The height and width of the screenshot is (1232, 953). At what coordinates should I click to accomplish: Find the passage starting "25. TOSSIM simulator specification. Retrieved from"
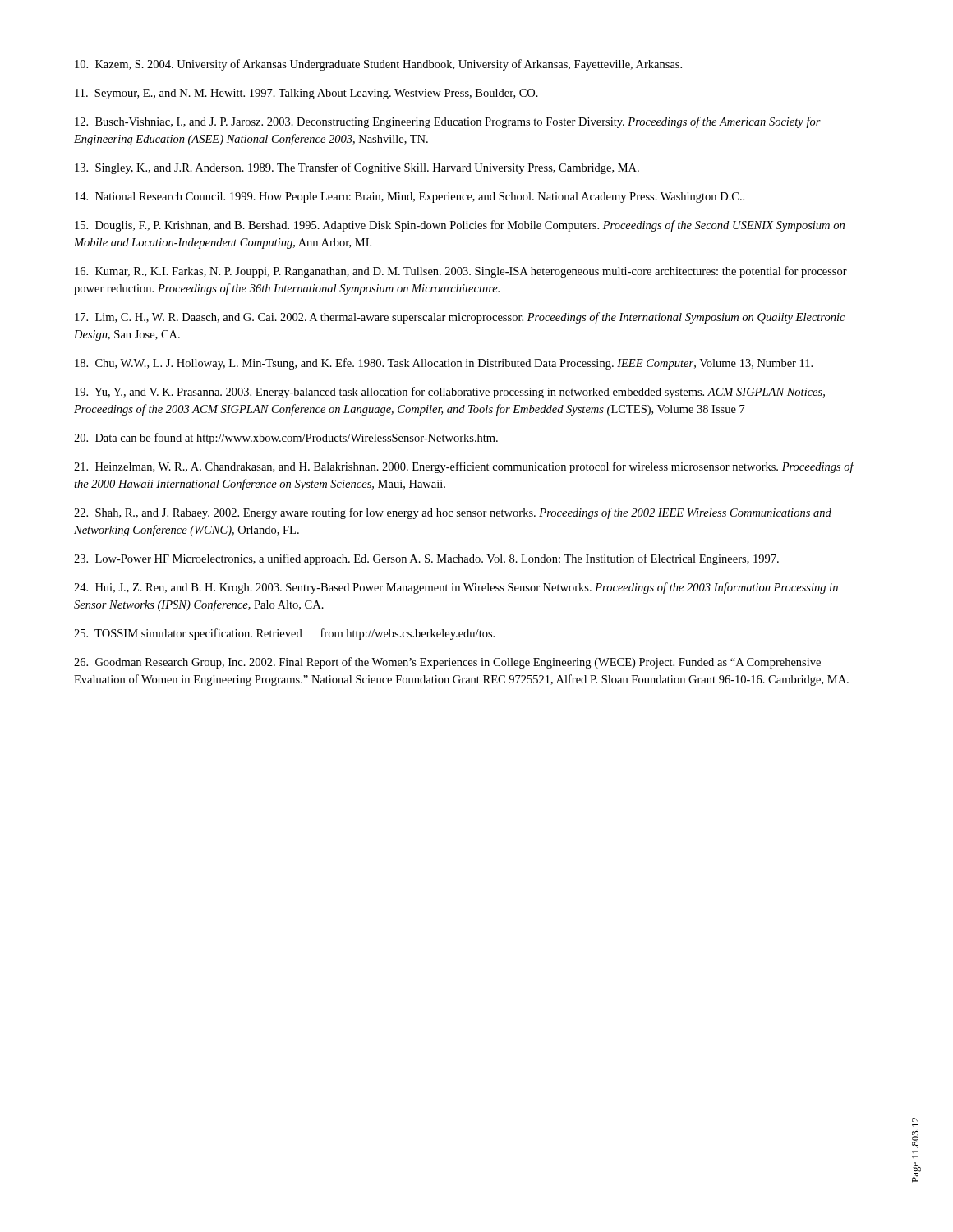click(x=285, y=634)
